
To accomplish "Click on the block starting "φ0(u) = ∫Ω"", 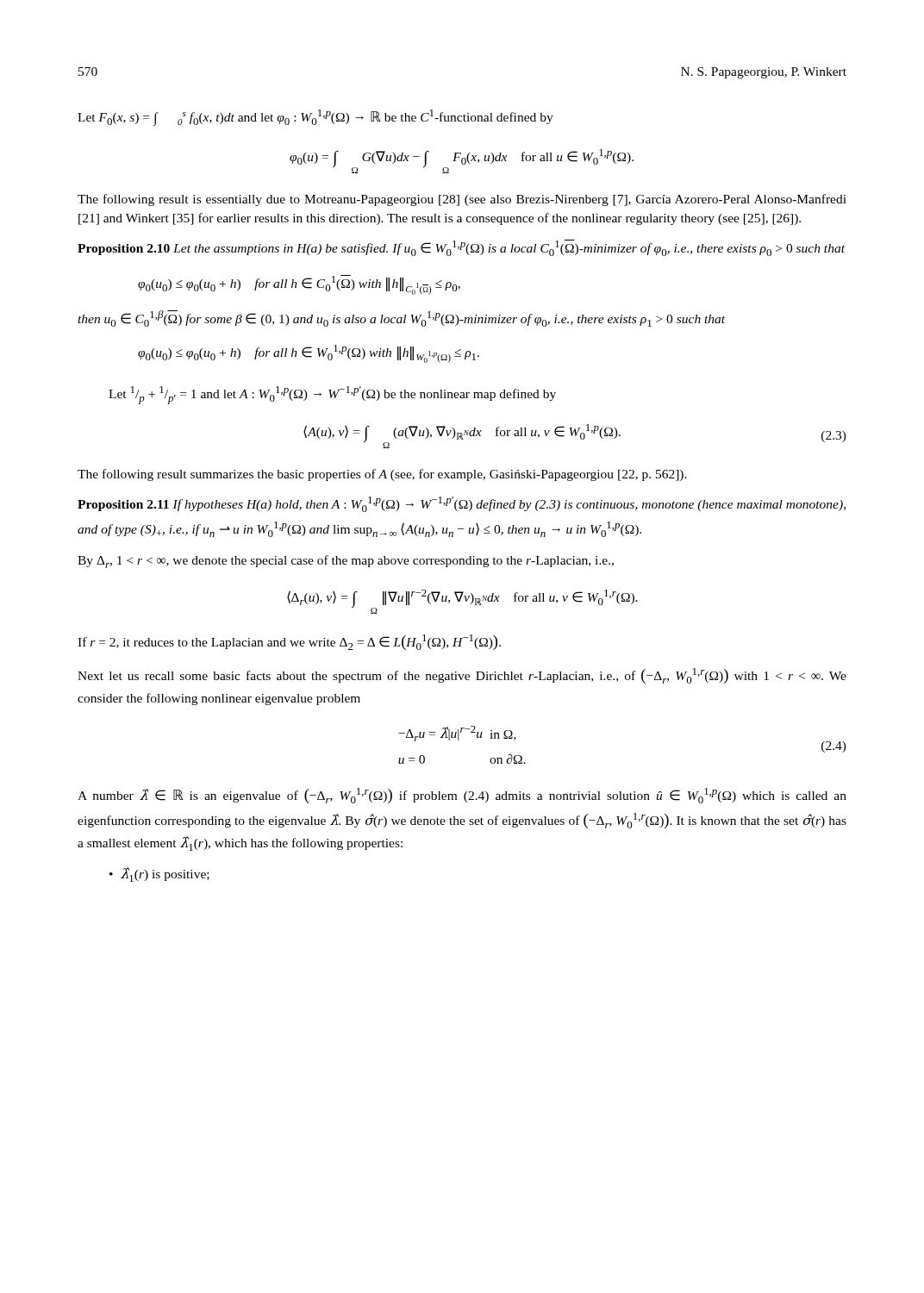I will (462, 160).
